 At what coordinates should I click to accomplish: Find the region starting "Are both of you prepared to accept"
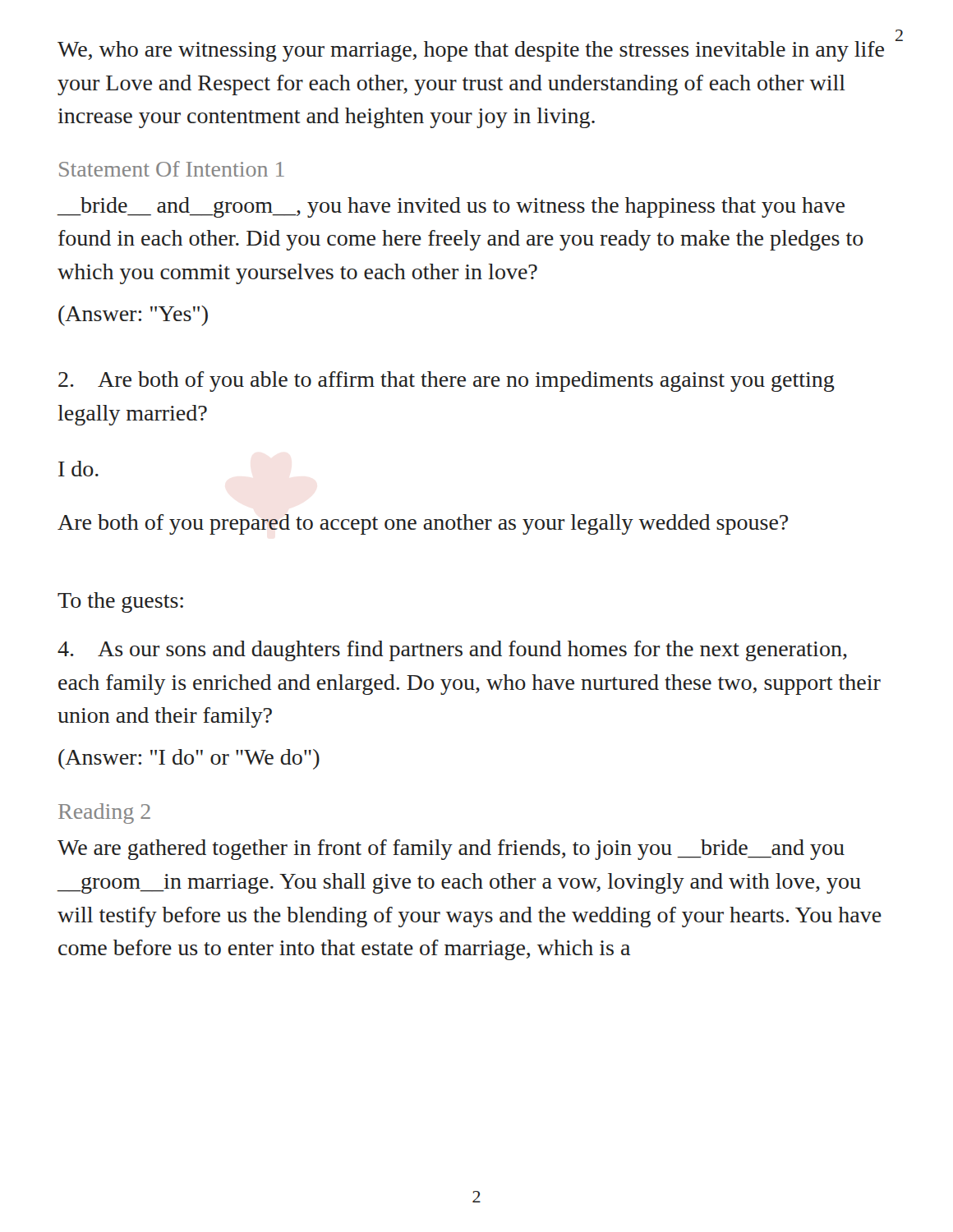point(423,522)
